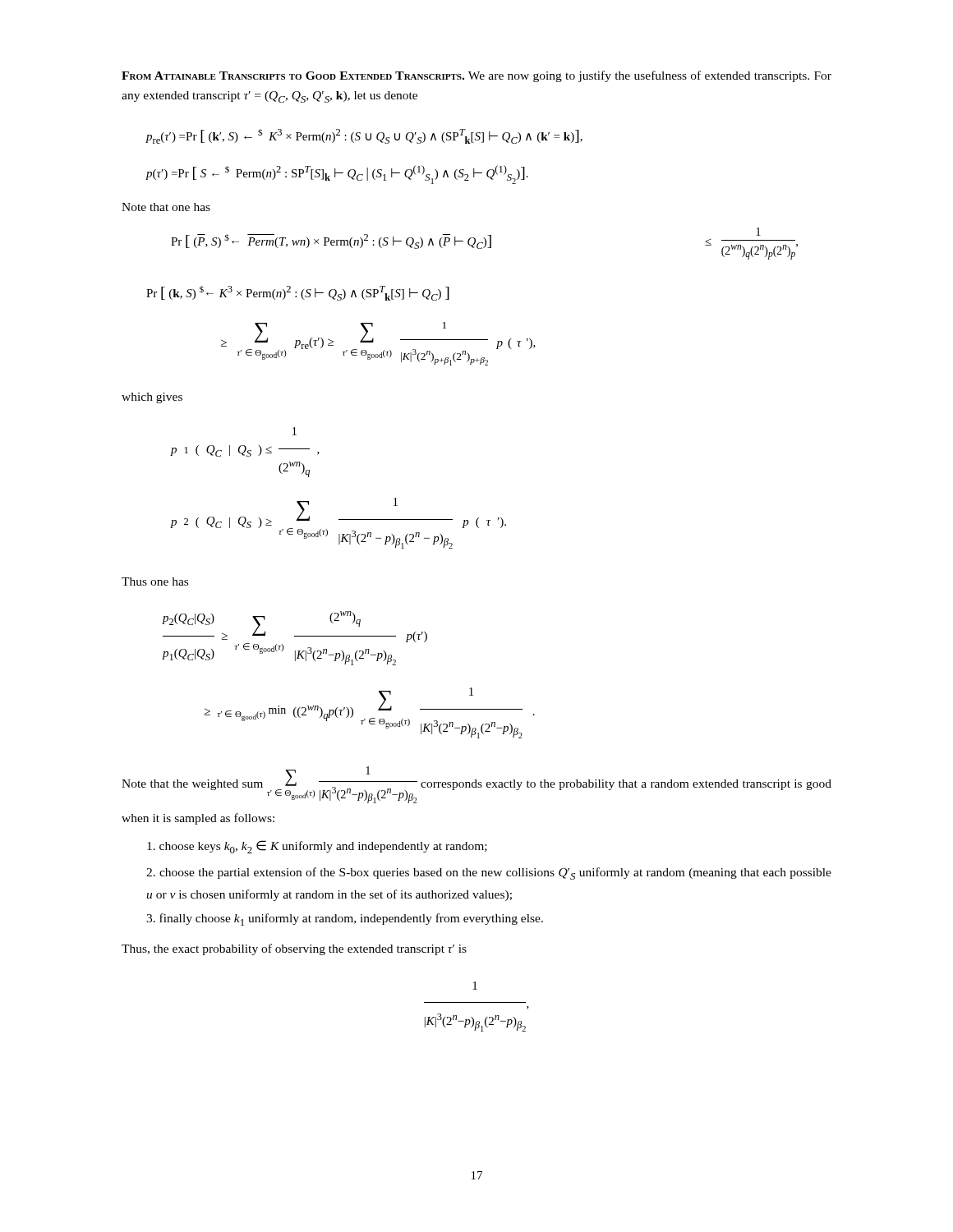Viewport: 953px width, 1232px height.
Task: Navigate to the block starting "Pr [ (k, S)"
Action: coord(489,323)
